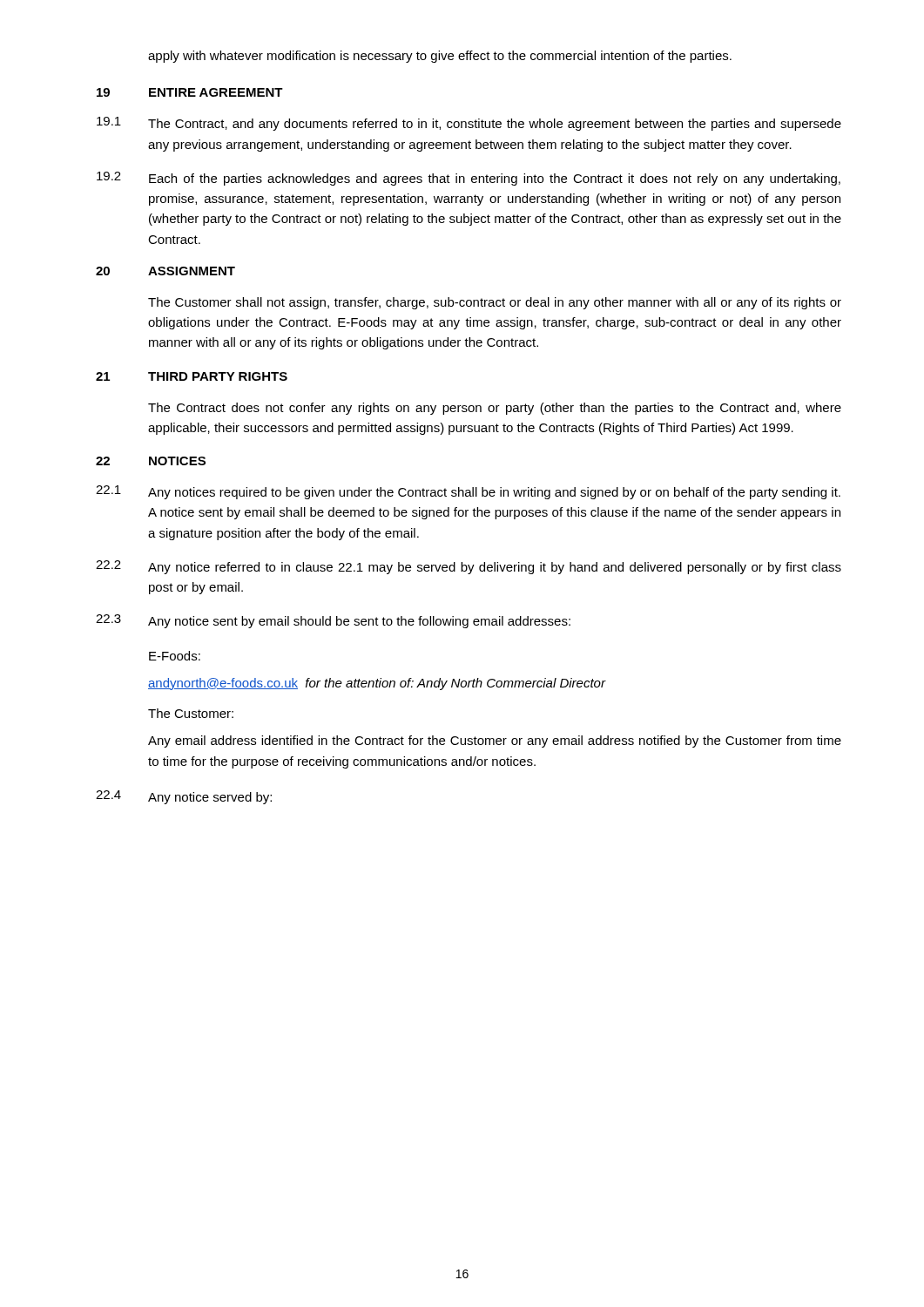Point to "21 THIRD PARTY RIGHTS"
The height and width of the screenshot is (1307, 924).
click(192, 376)
